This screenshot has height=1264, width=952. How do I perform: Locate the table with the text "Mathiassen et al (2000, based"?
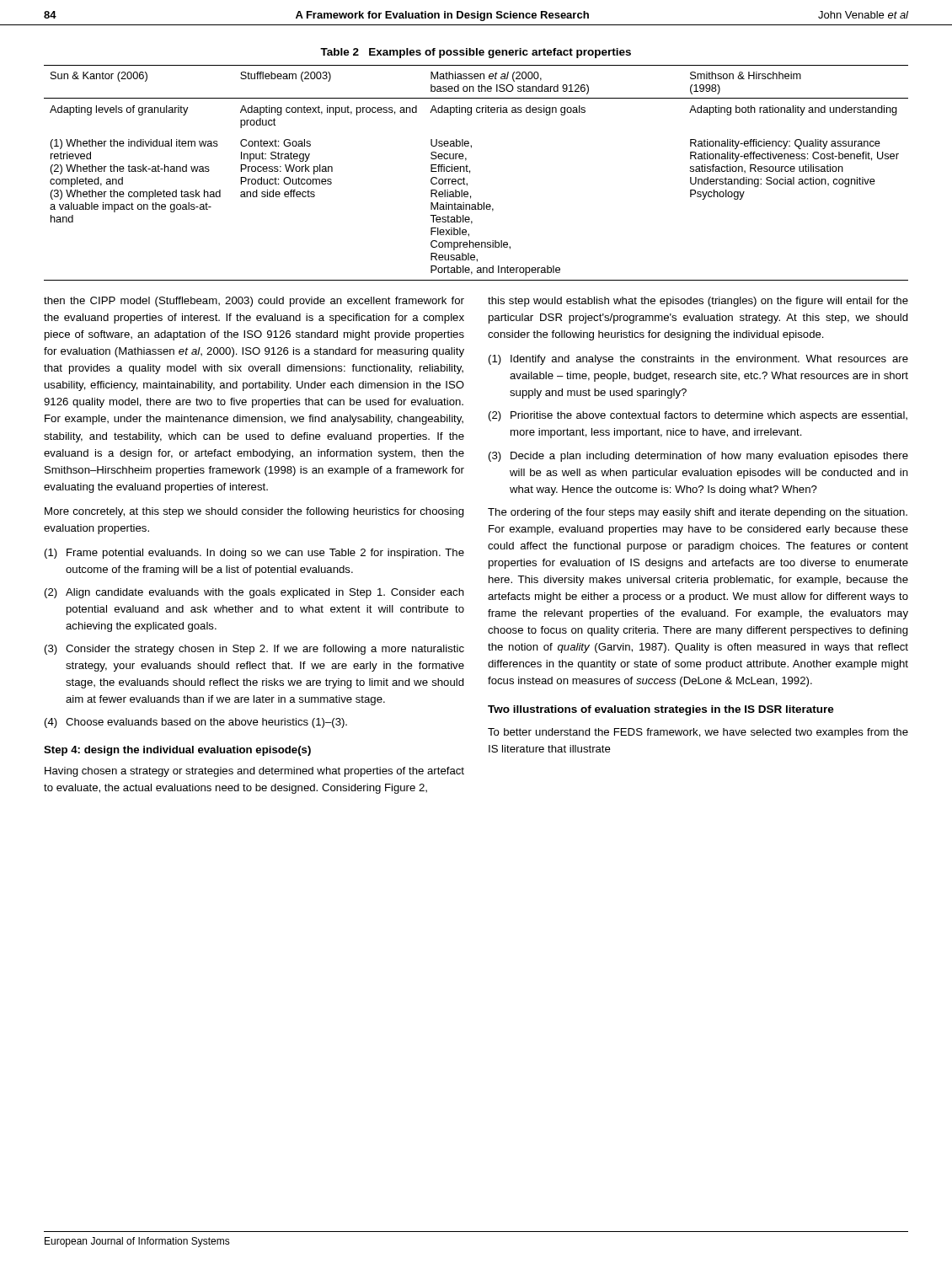(476, 173)
